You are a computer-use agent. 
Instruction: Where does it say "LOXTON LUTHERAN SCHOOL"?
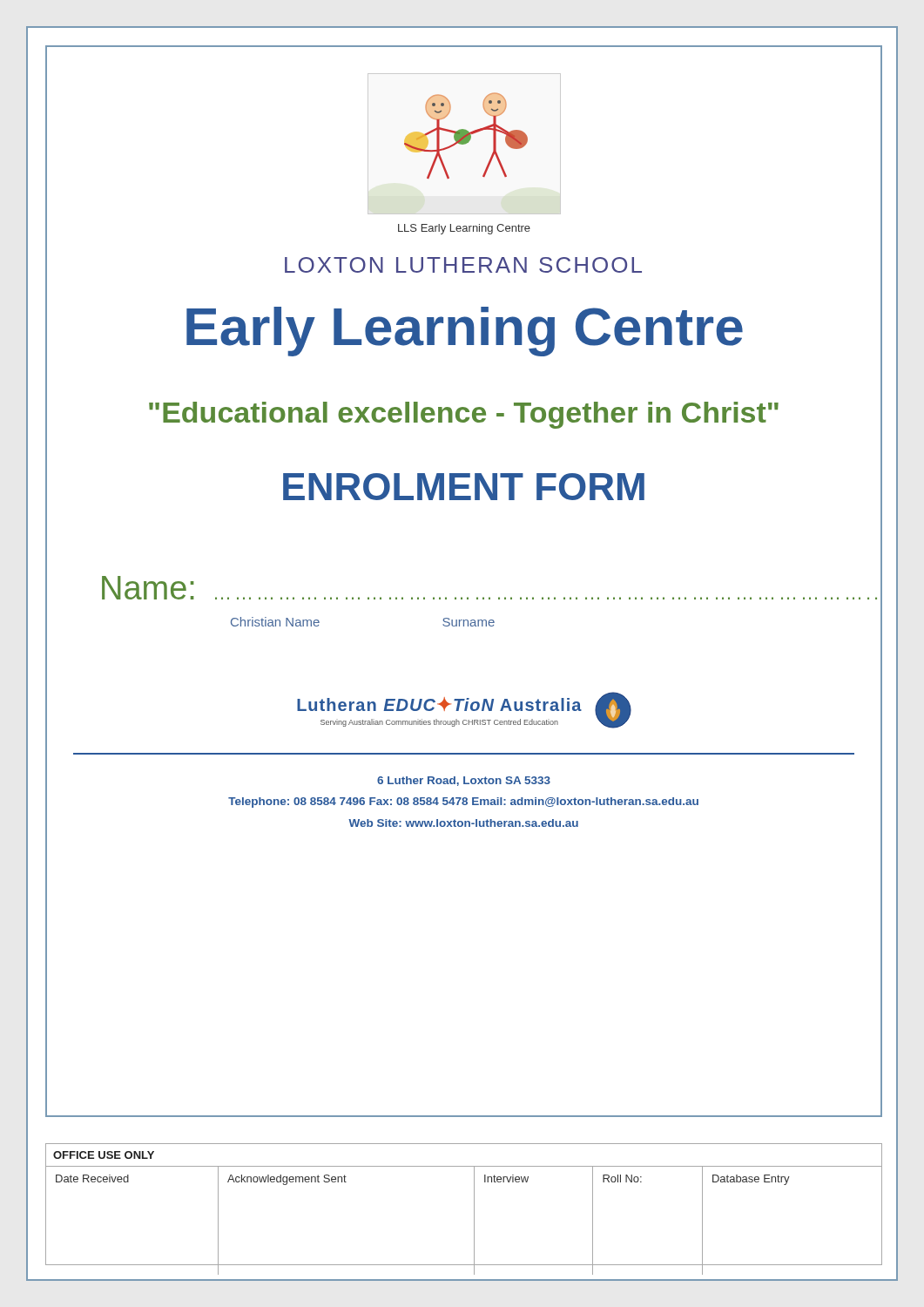pos(464,265)
